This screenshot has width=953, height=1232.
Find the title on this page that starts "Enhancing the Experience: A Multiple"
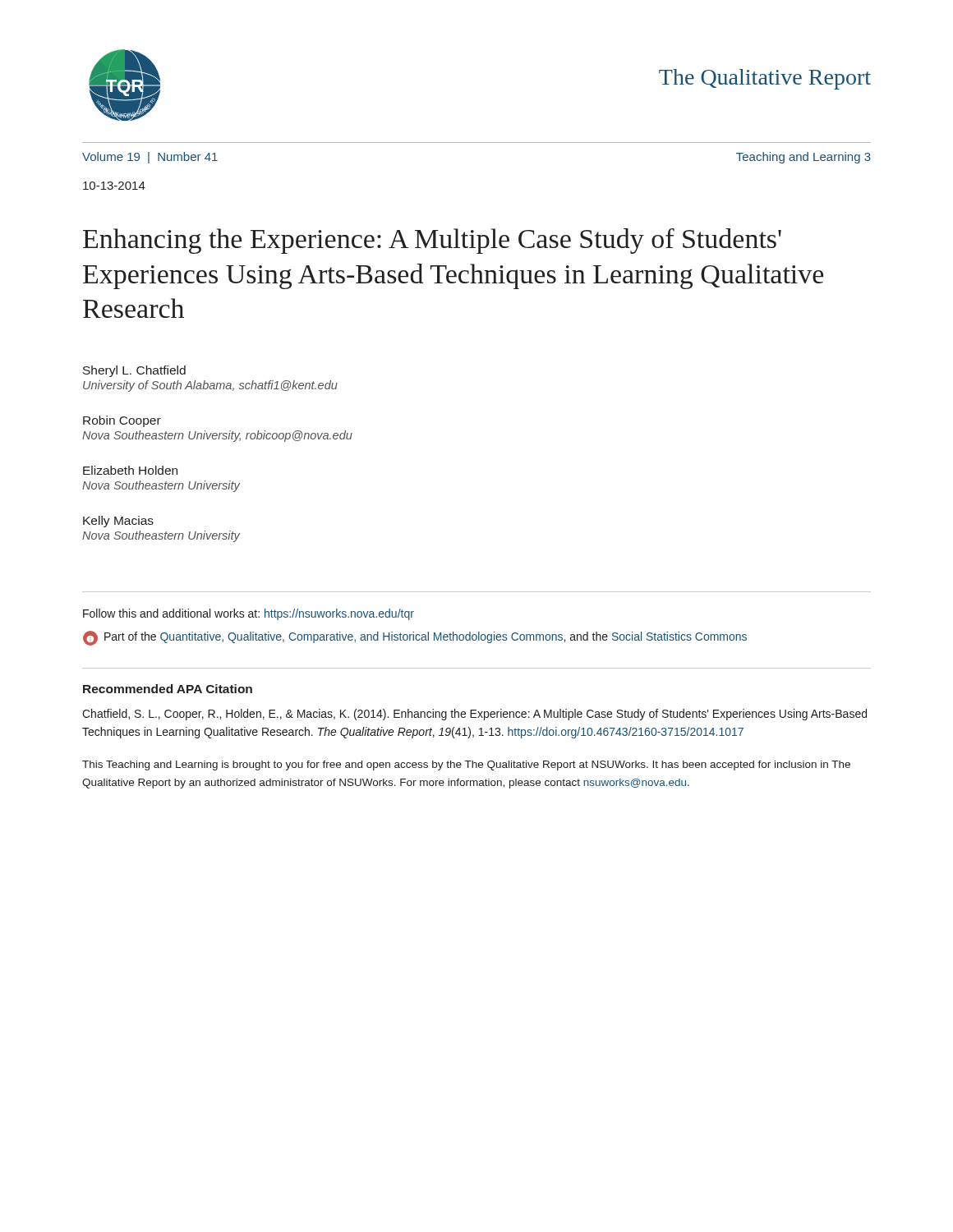click(453, 274)
